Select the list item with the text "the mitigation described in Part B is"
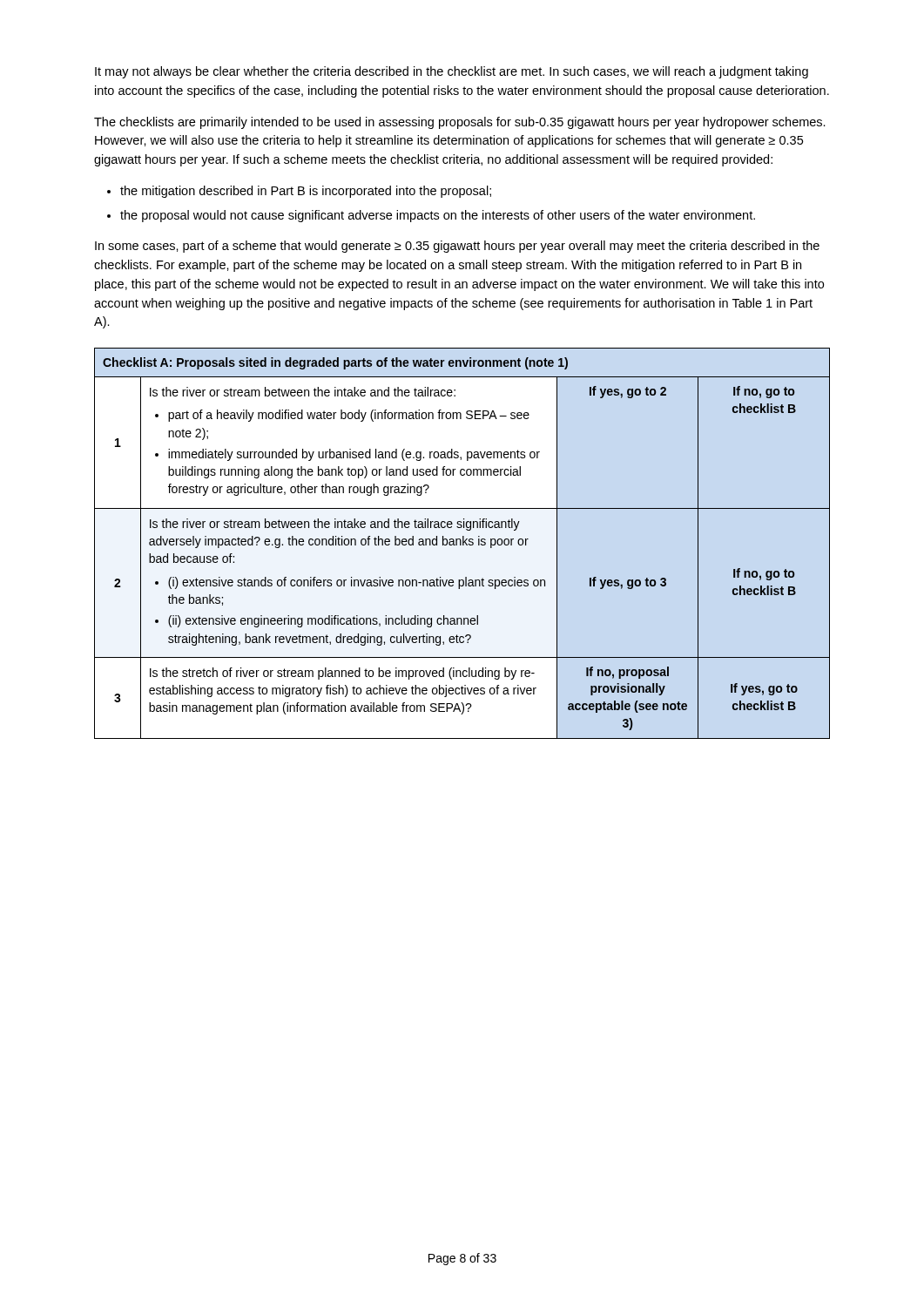Viewport: 924px width, 1307px height. click(306, 191)
